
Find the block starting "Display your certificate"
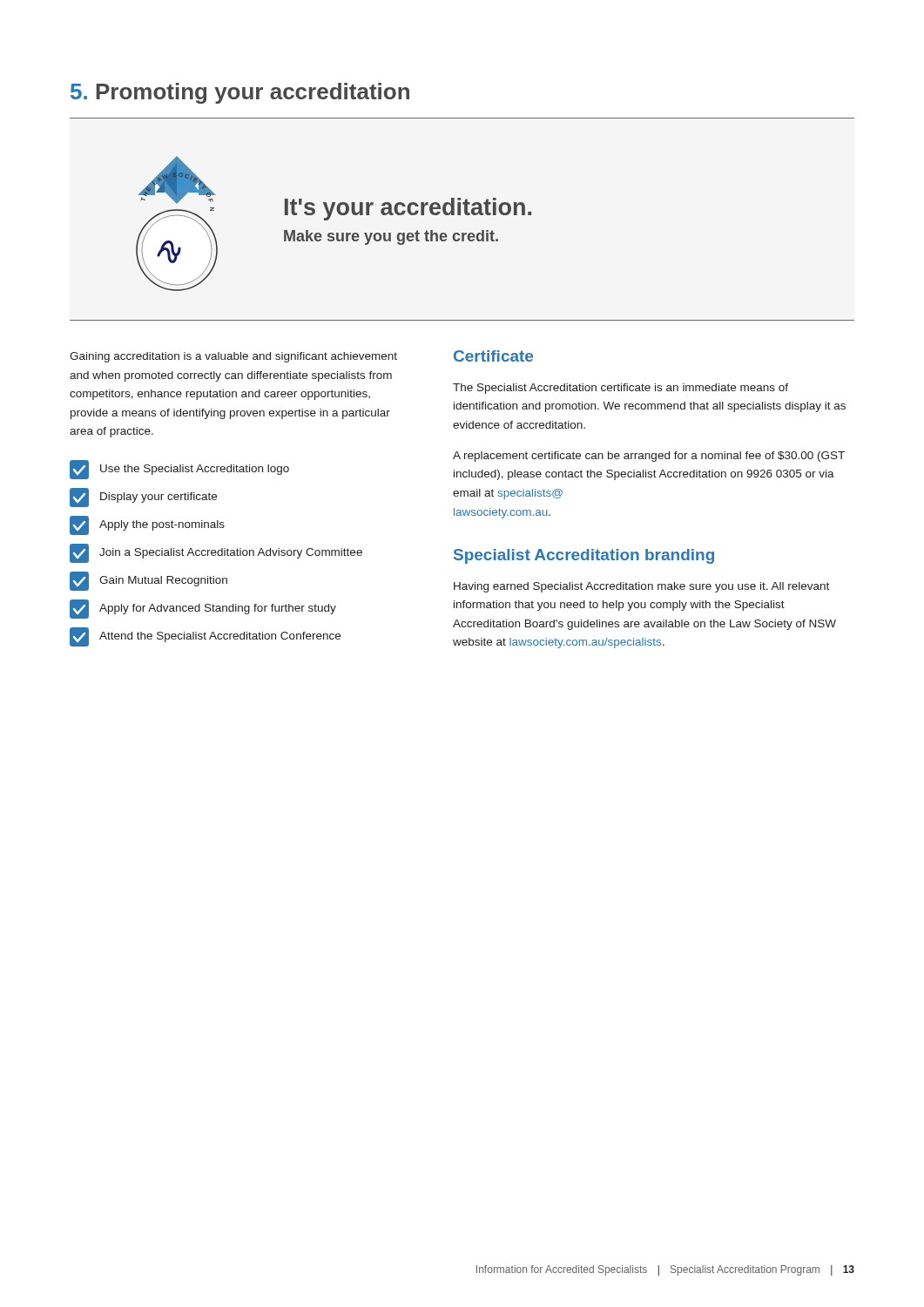click(x=144, y=498)
